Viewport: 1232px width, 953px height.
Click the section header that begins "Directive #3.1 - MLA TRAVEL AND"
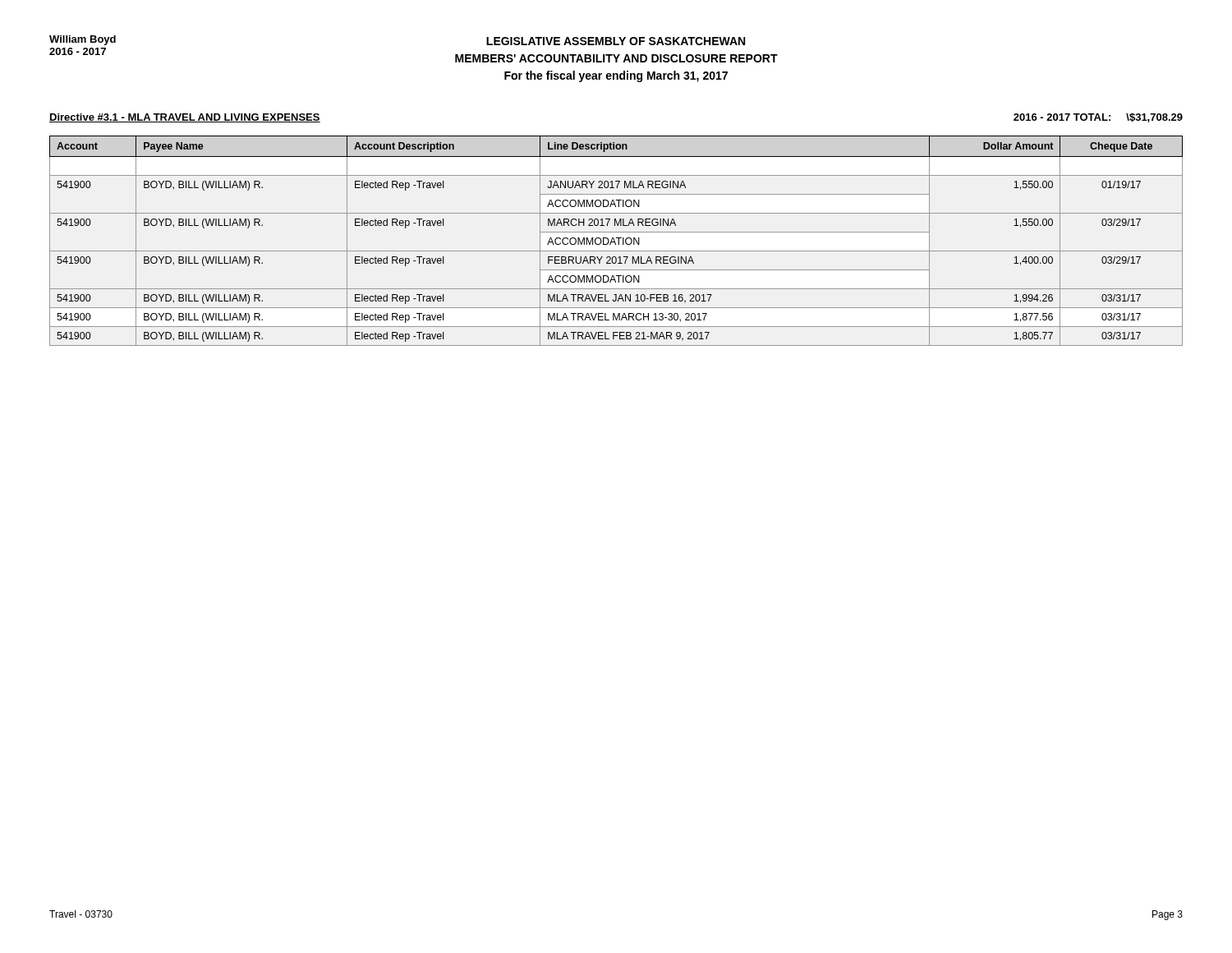(185, 117)
